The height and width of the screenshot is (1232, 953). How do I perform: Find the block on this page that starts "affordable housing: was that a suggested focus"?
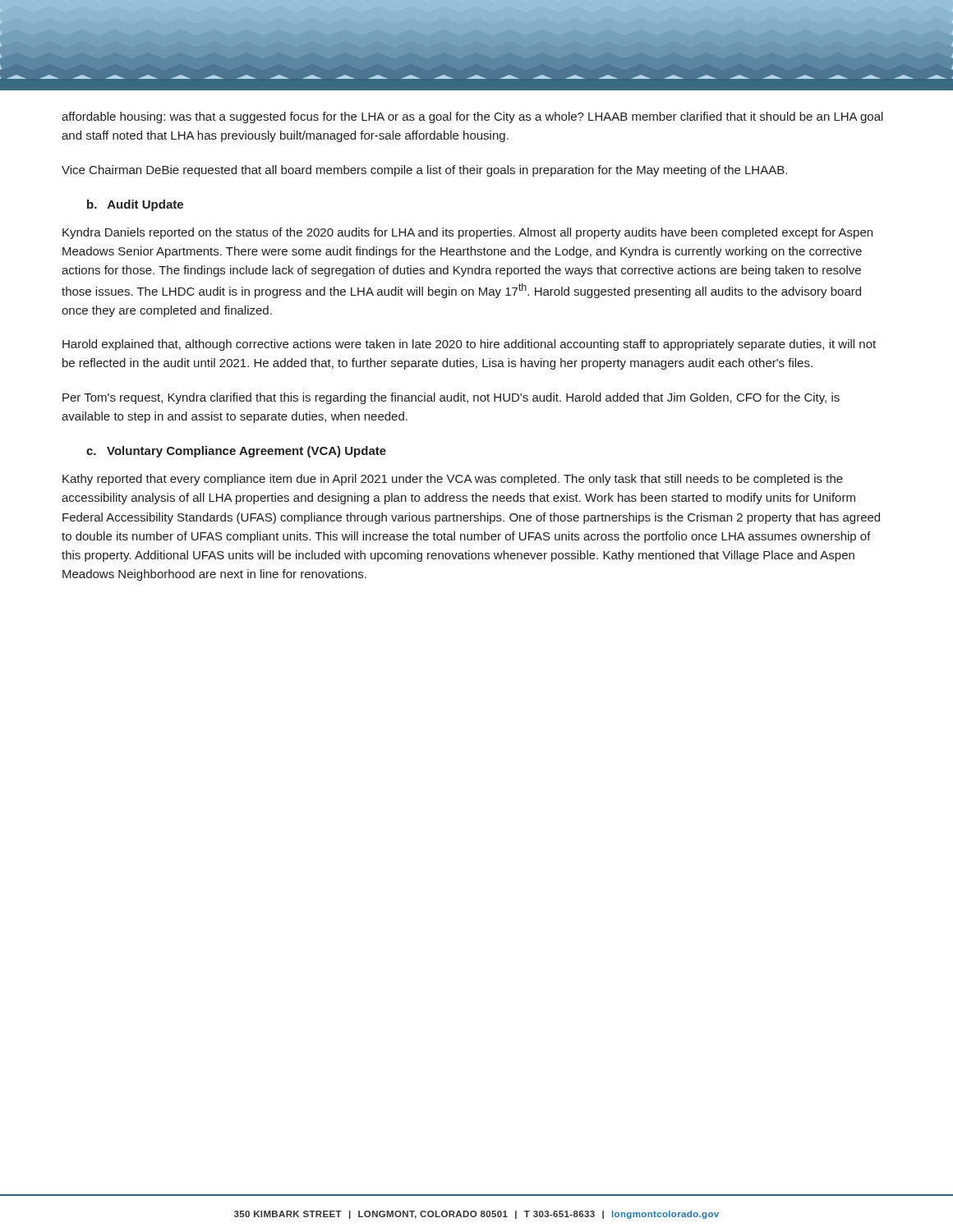tap(473, 126)
